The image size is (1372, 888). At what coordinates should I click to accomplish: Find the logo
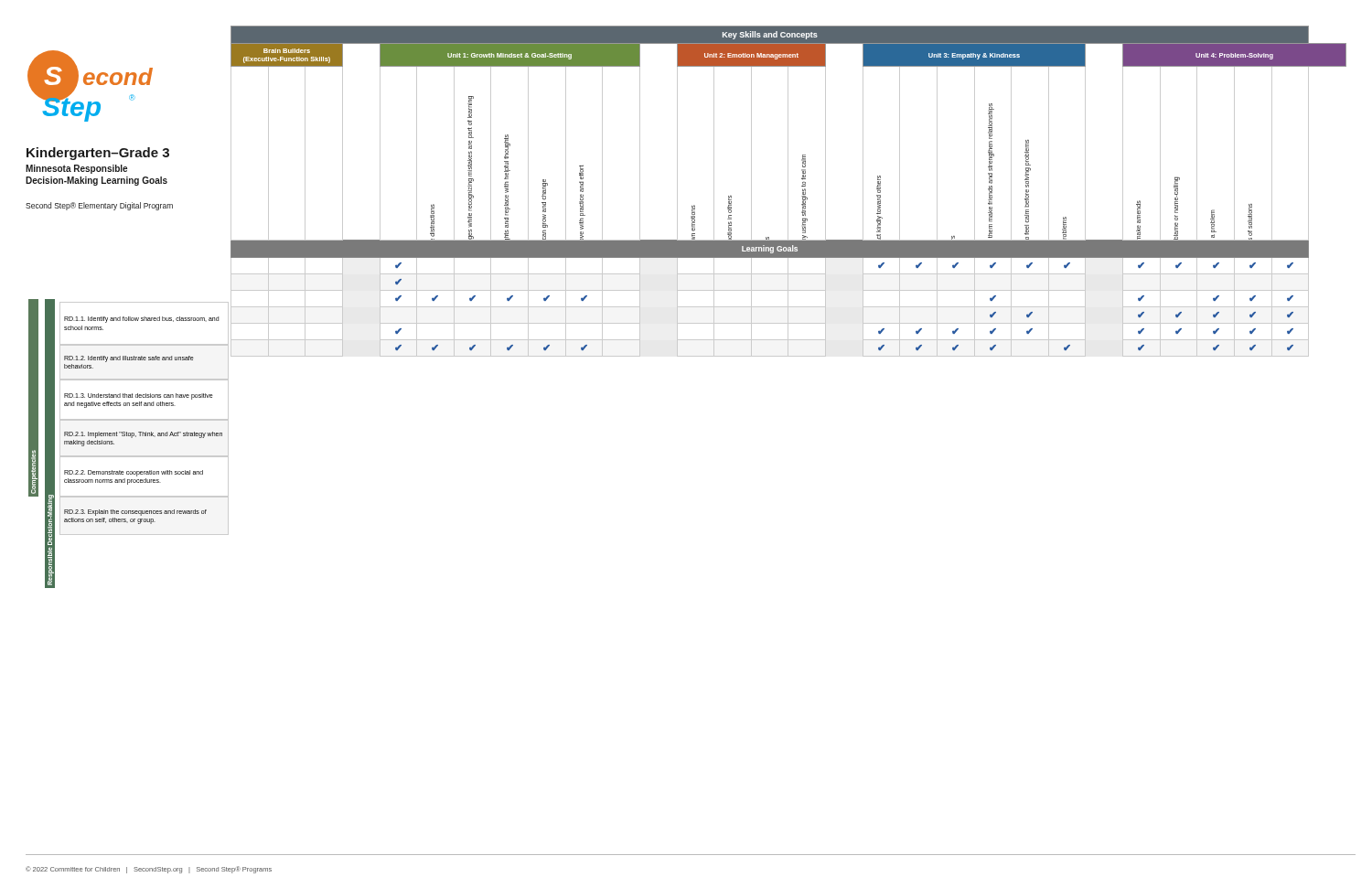(x=103, y=93)
